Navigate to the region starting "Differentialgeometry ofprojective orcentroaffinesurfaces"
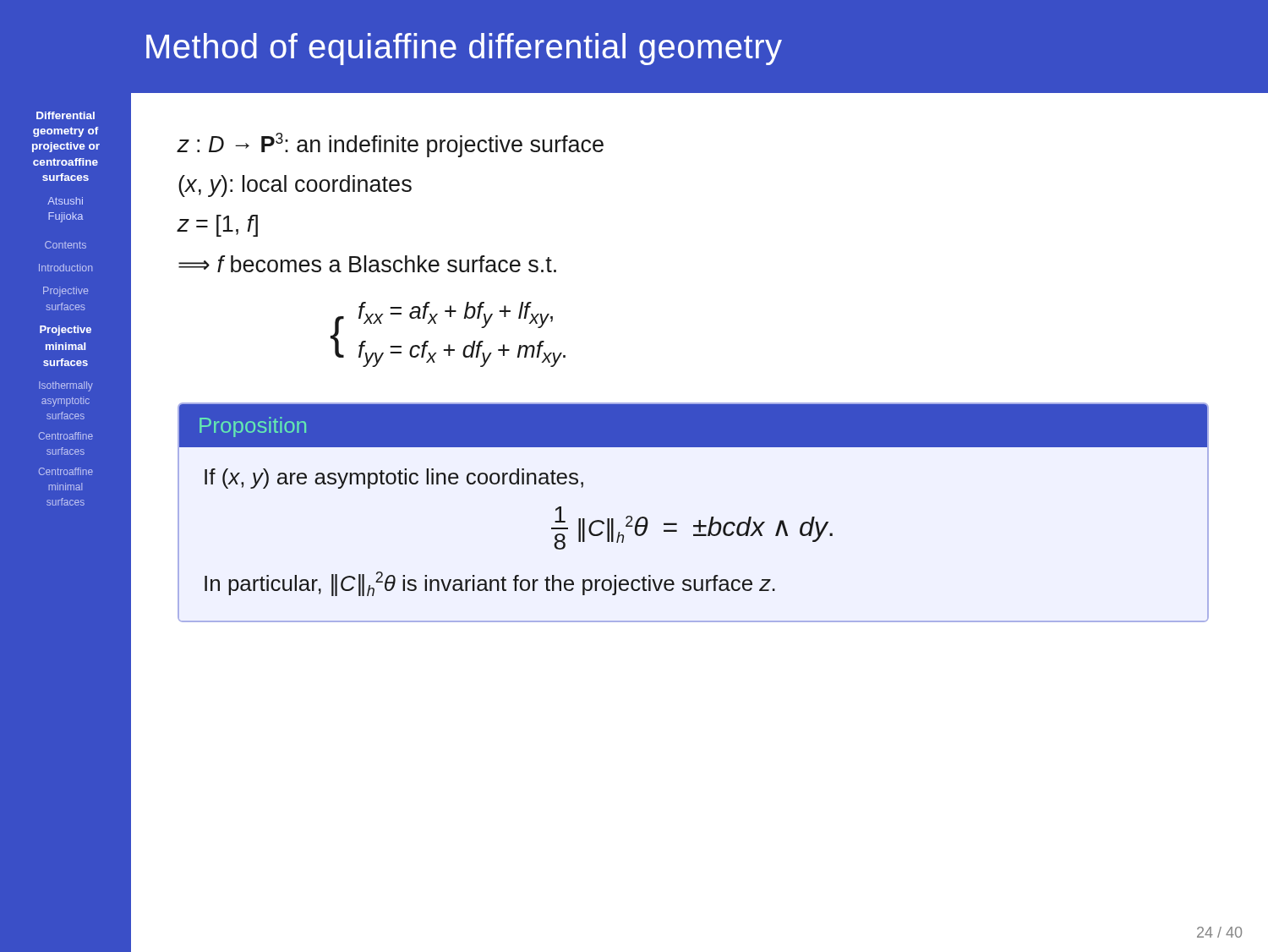1268x952 pixels. pyautogui.click(x=66, y=146)
